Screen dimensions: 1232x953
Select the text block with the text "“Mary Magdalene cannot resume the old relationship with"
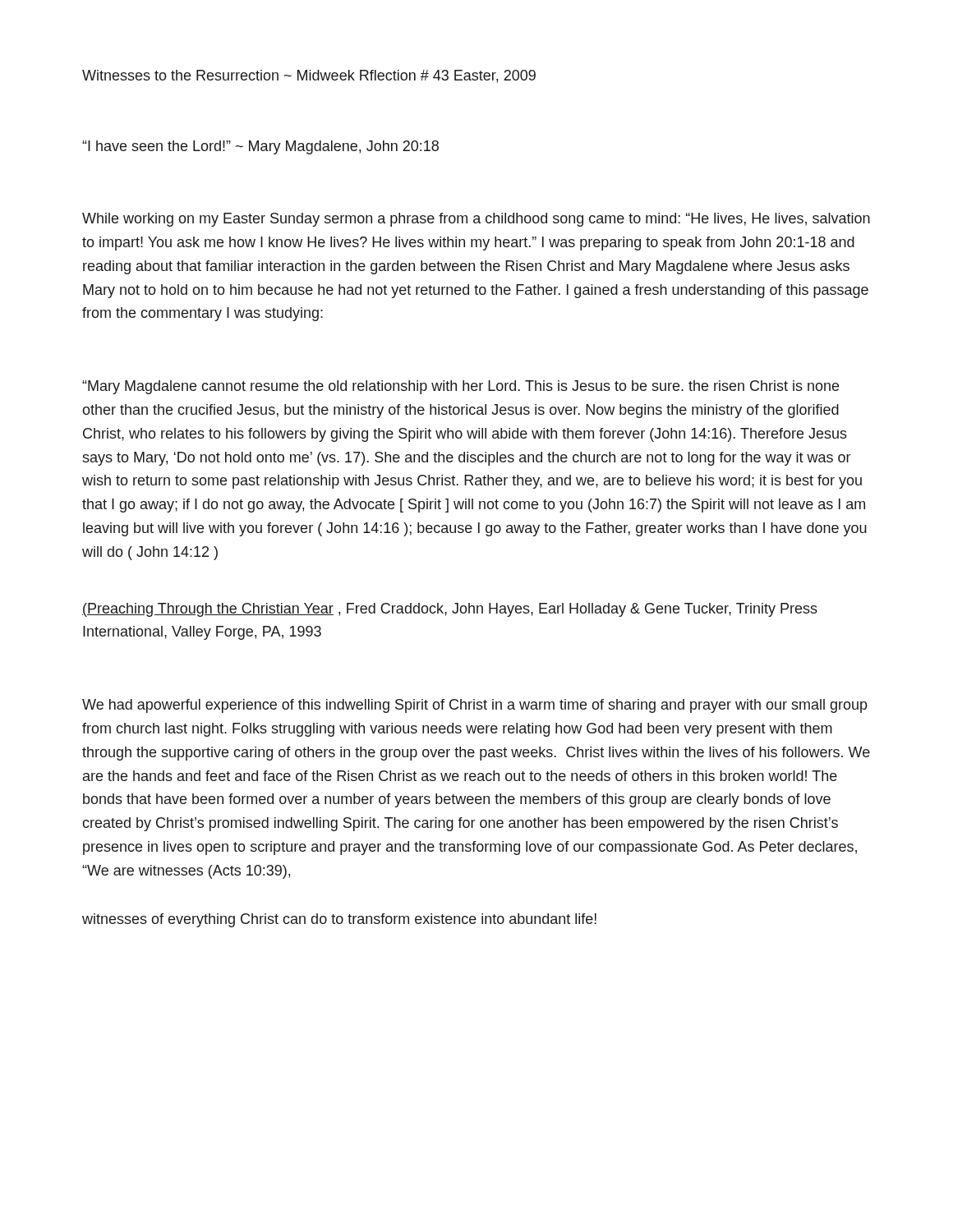click(475, 469)
